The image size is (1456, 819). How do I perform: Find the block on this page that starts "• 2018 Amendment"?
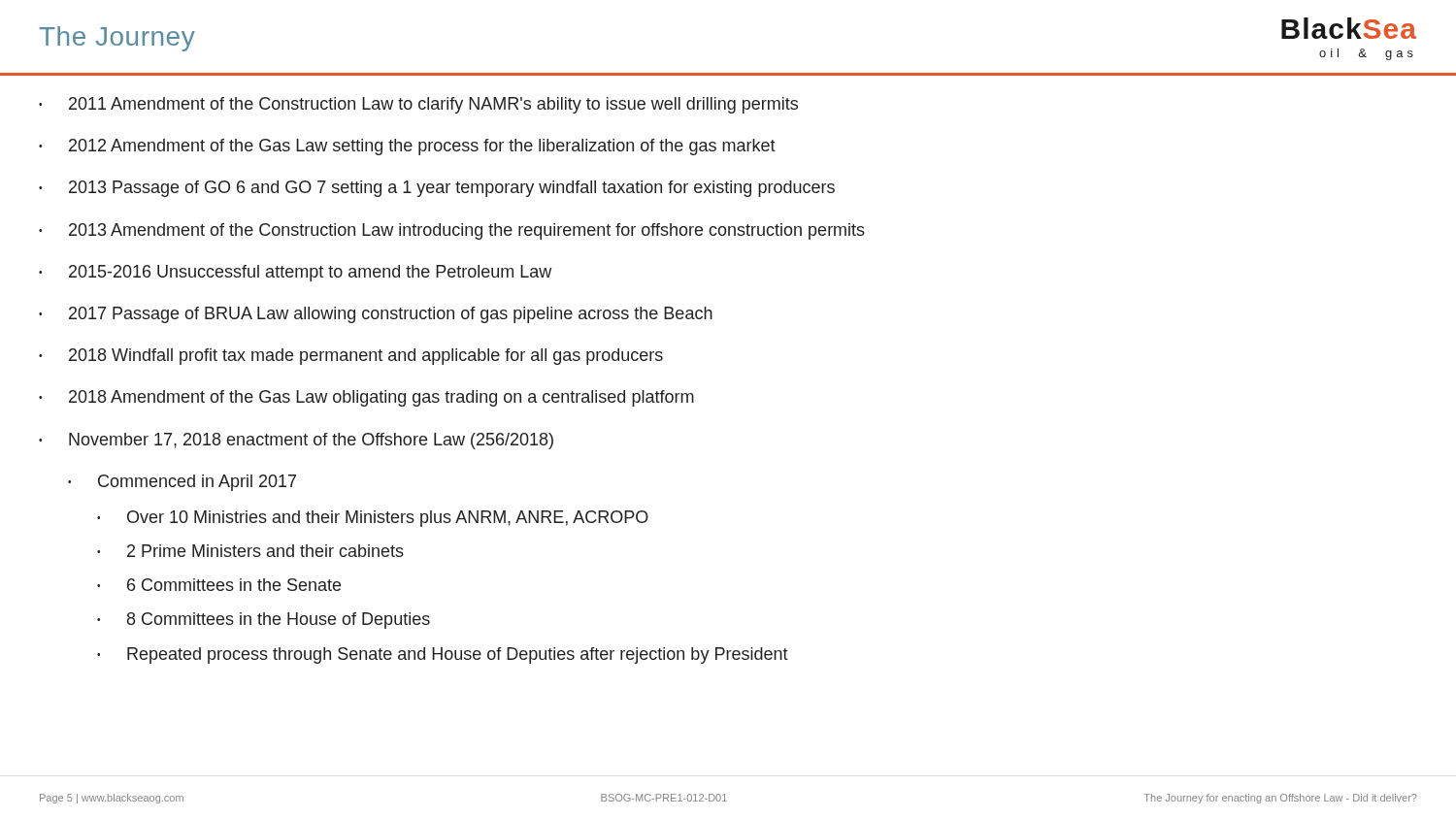[367, 398]
